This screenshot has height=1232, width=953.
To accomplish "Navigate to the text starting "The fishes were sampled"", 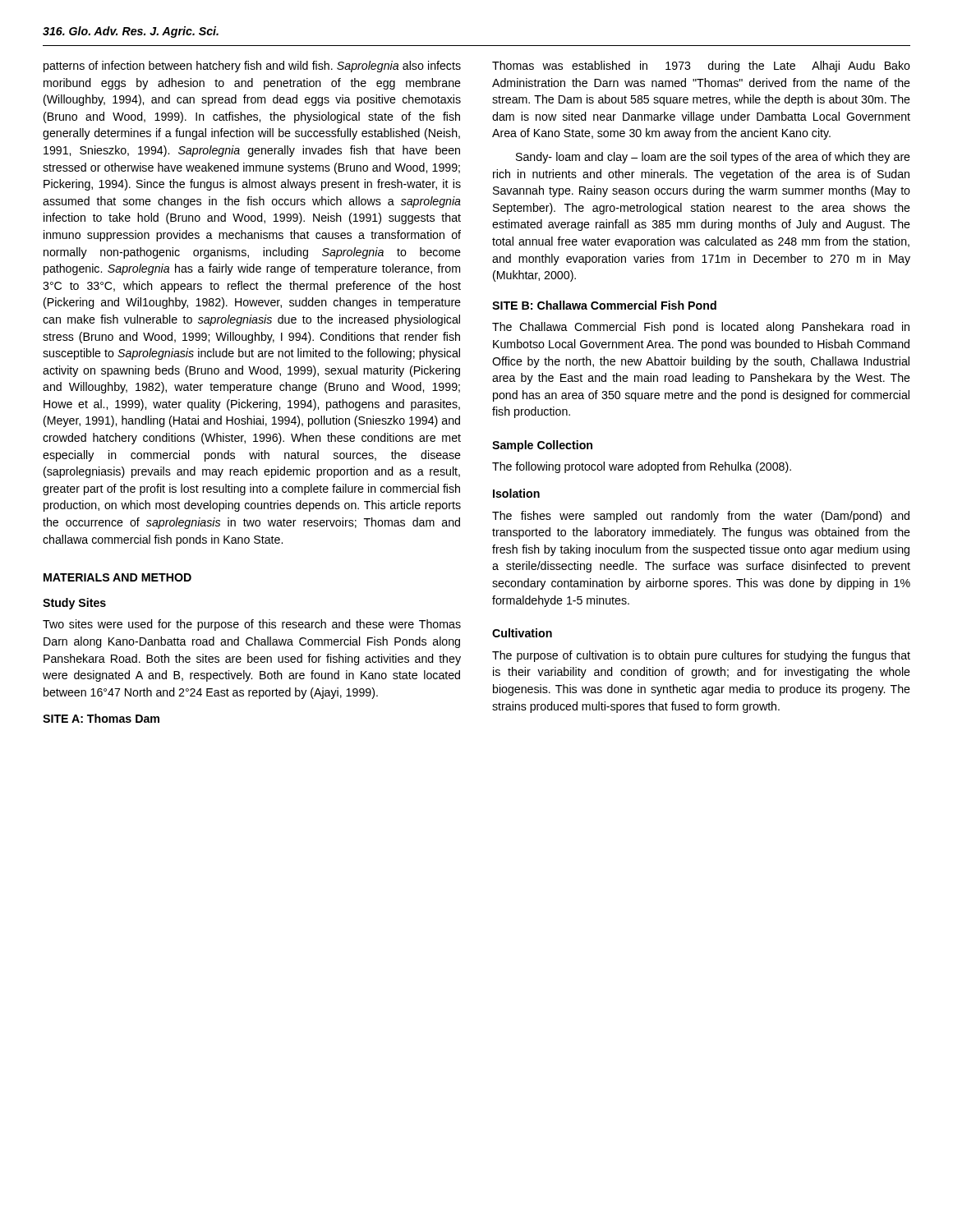I will [701, 558].
